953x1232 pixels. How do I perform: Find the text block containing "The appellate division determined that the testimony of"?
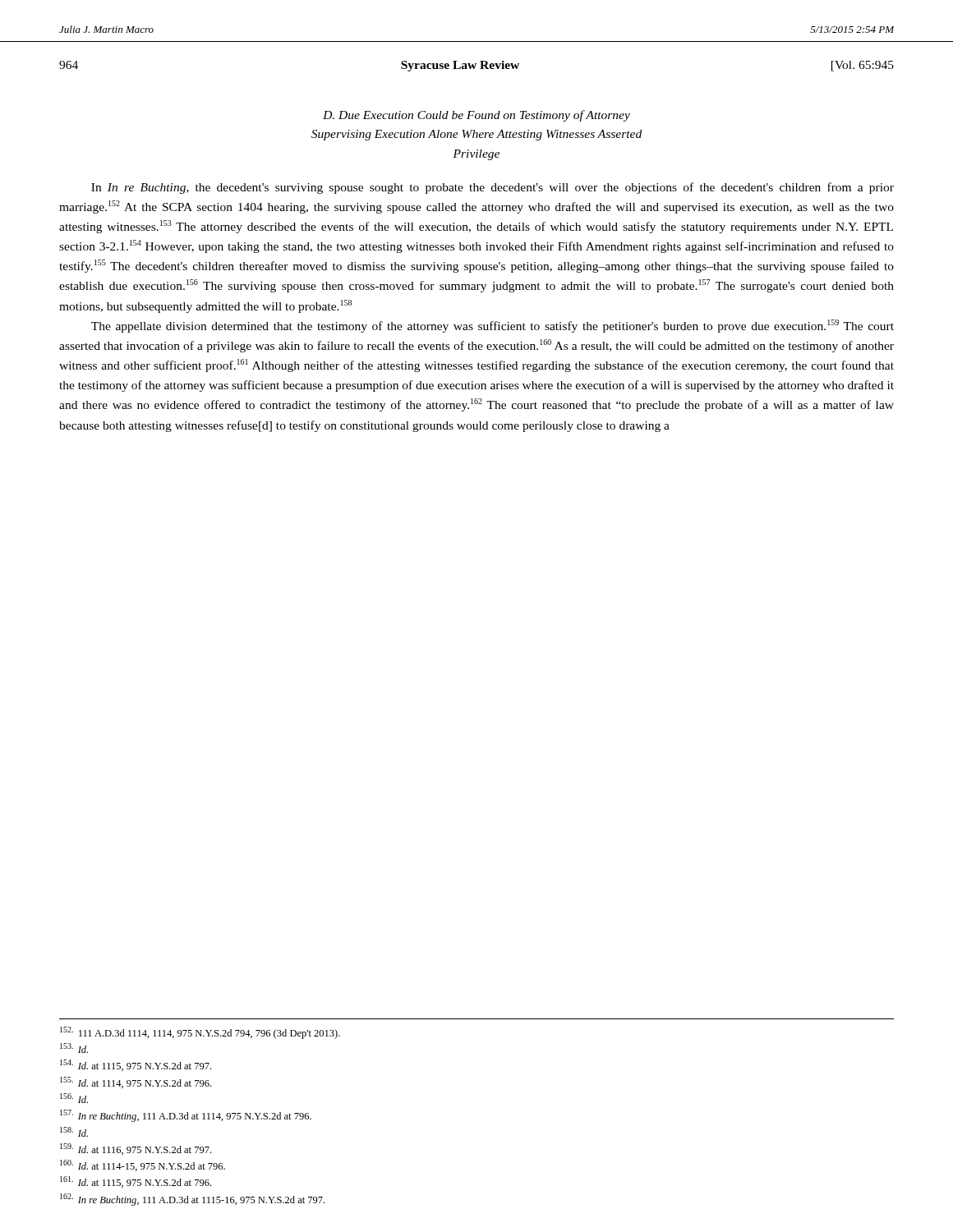[x=476, y=375]
